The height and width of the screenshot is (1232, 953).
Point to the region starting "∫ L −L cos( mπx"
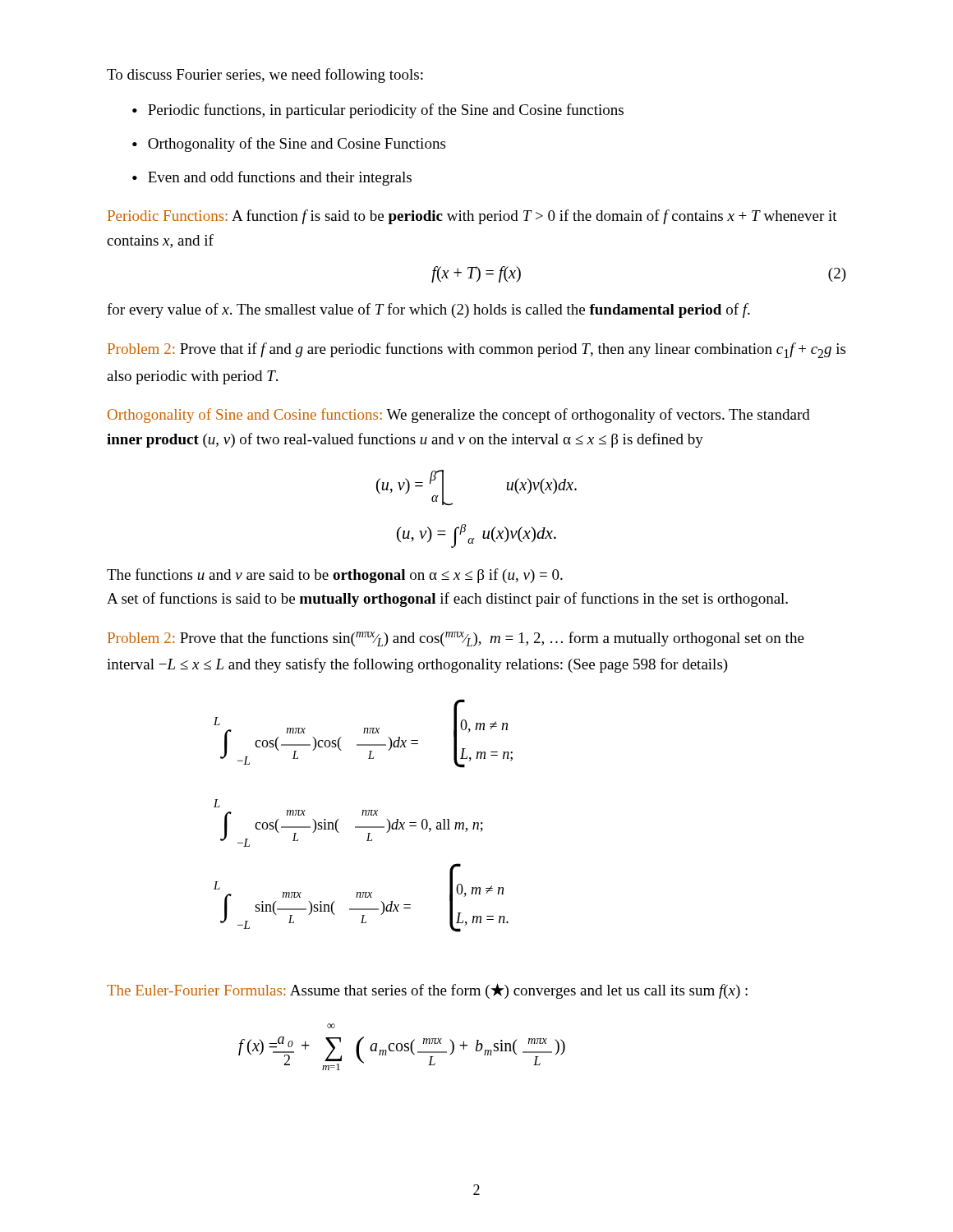point(476,818)
